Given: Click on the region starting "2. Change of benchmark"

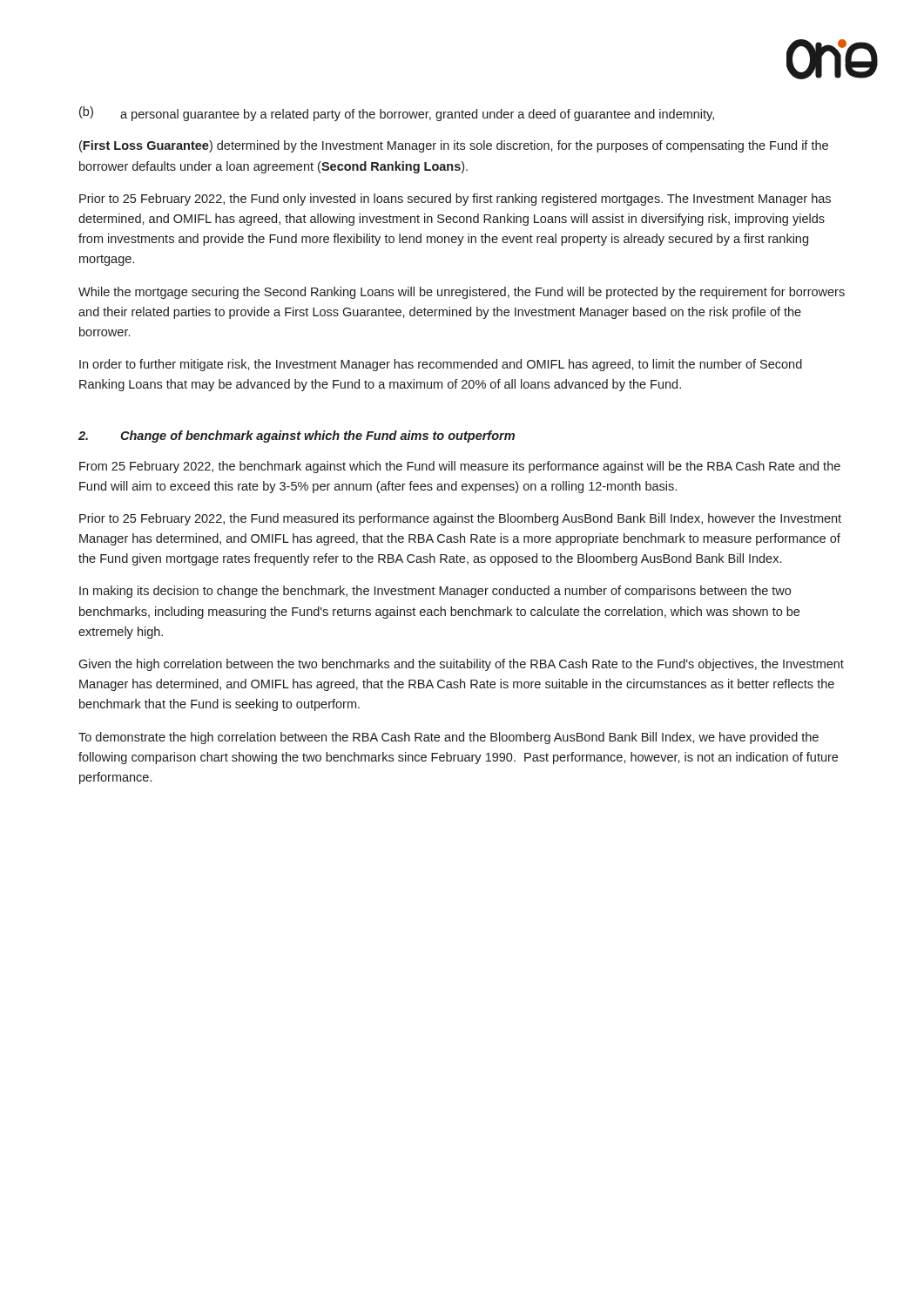Looking at the screenshot, I should [297, 435].
